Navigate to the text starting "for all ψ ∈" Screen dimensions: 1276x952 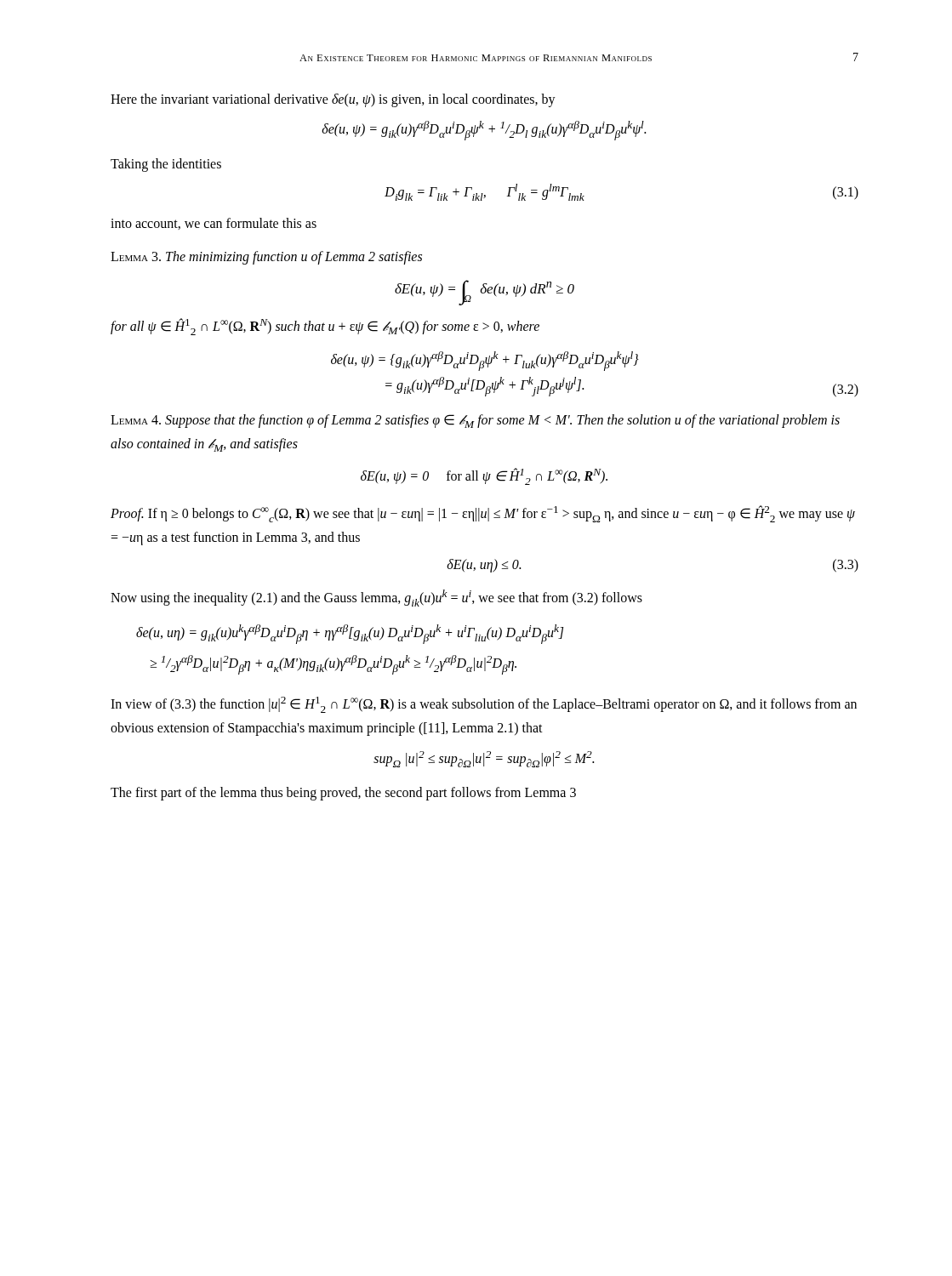pos(325,327)
